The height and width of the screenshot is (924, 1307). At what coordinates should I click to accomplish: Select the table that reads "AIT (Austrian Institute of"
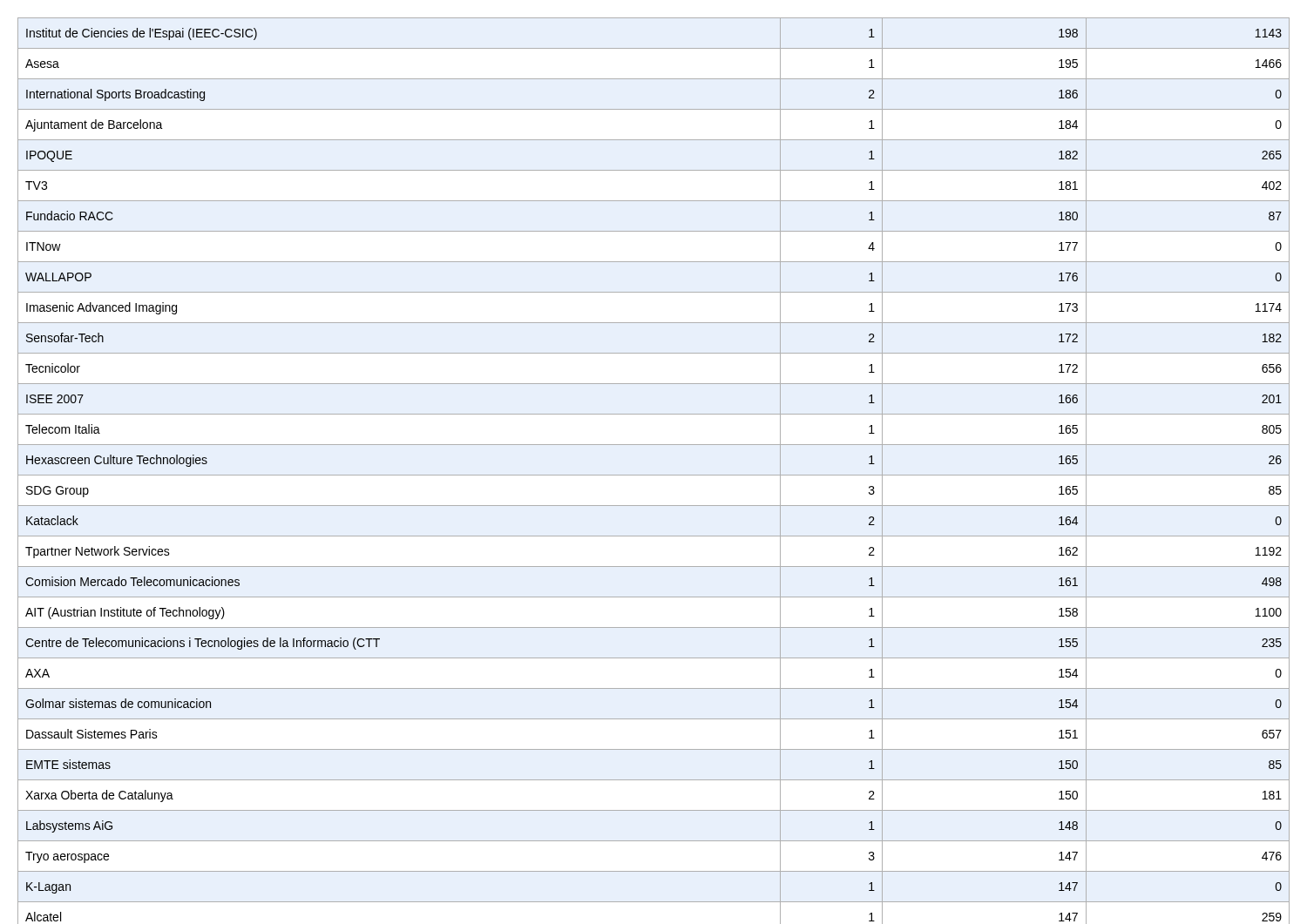(x=654, y=471)
